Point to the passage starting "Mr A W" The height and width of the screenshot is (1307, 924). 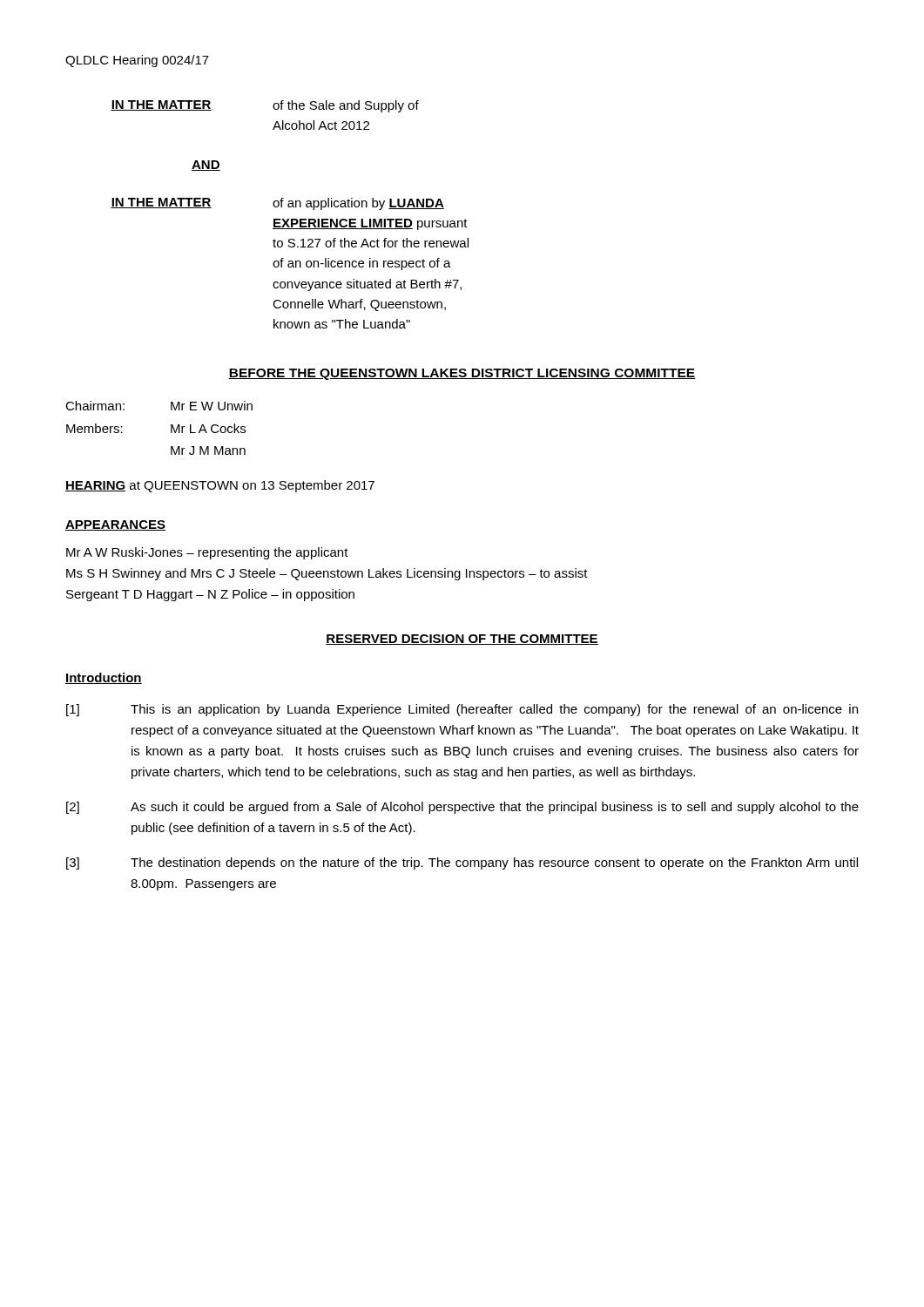(326, 573)
